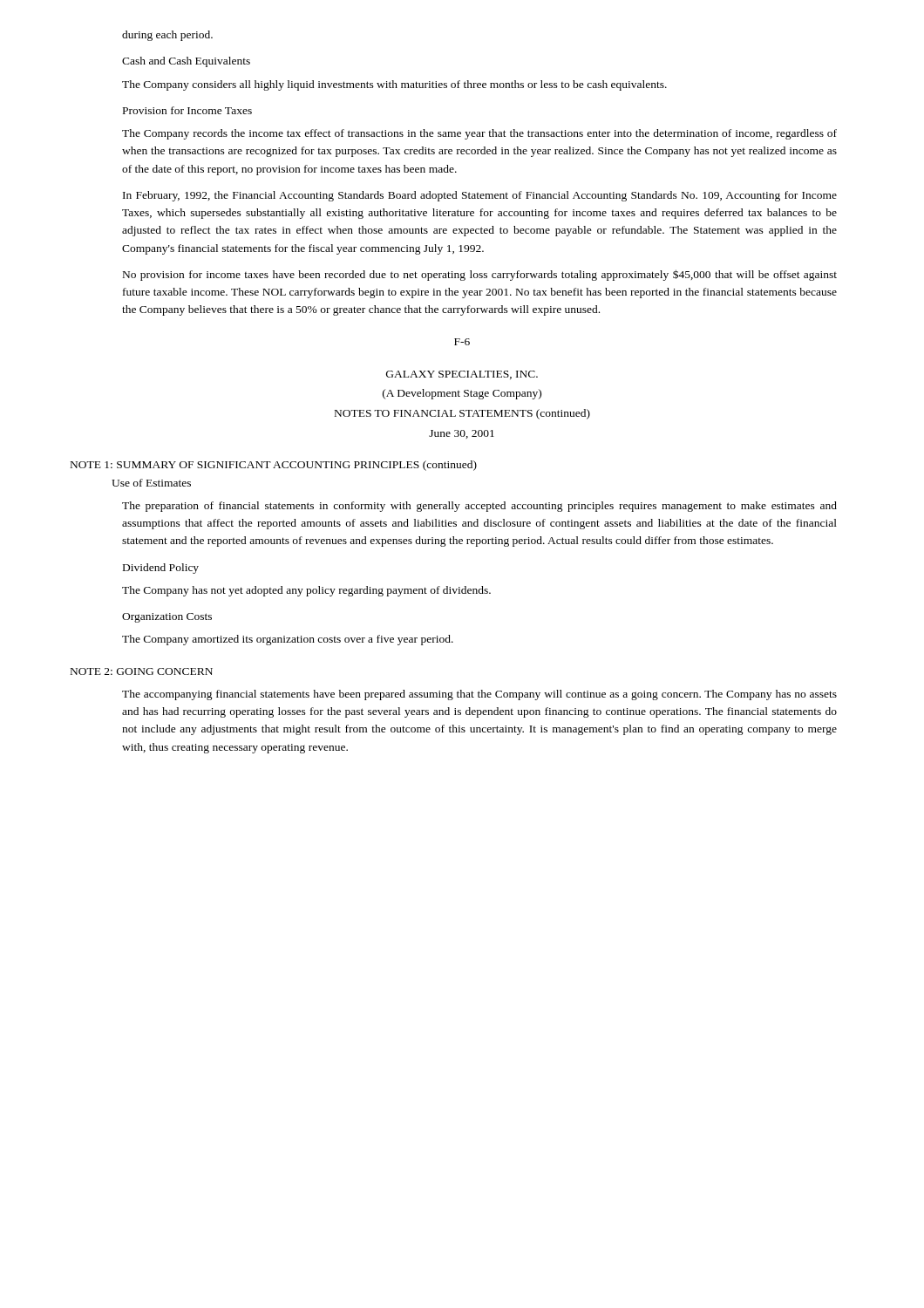Point to the text block starting "during each period."

168,34
